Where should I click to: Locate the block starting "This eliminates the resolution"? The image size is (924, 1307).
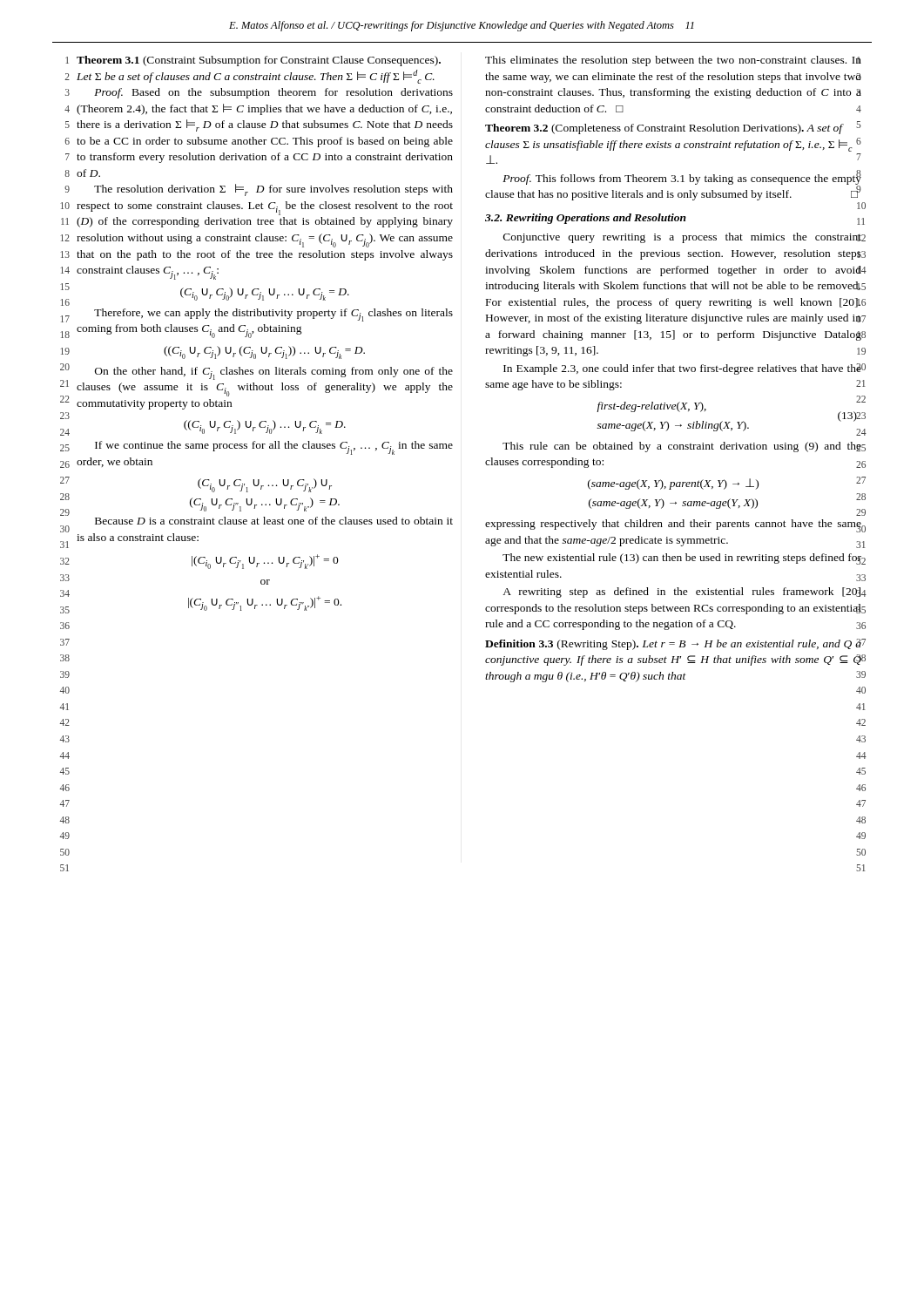[673, 85]
